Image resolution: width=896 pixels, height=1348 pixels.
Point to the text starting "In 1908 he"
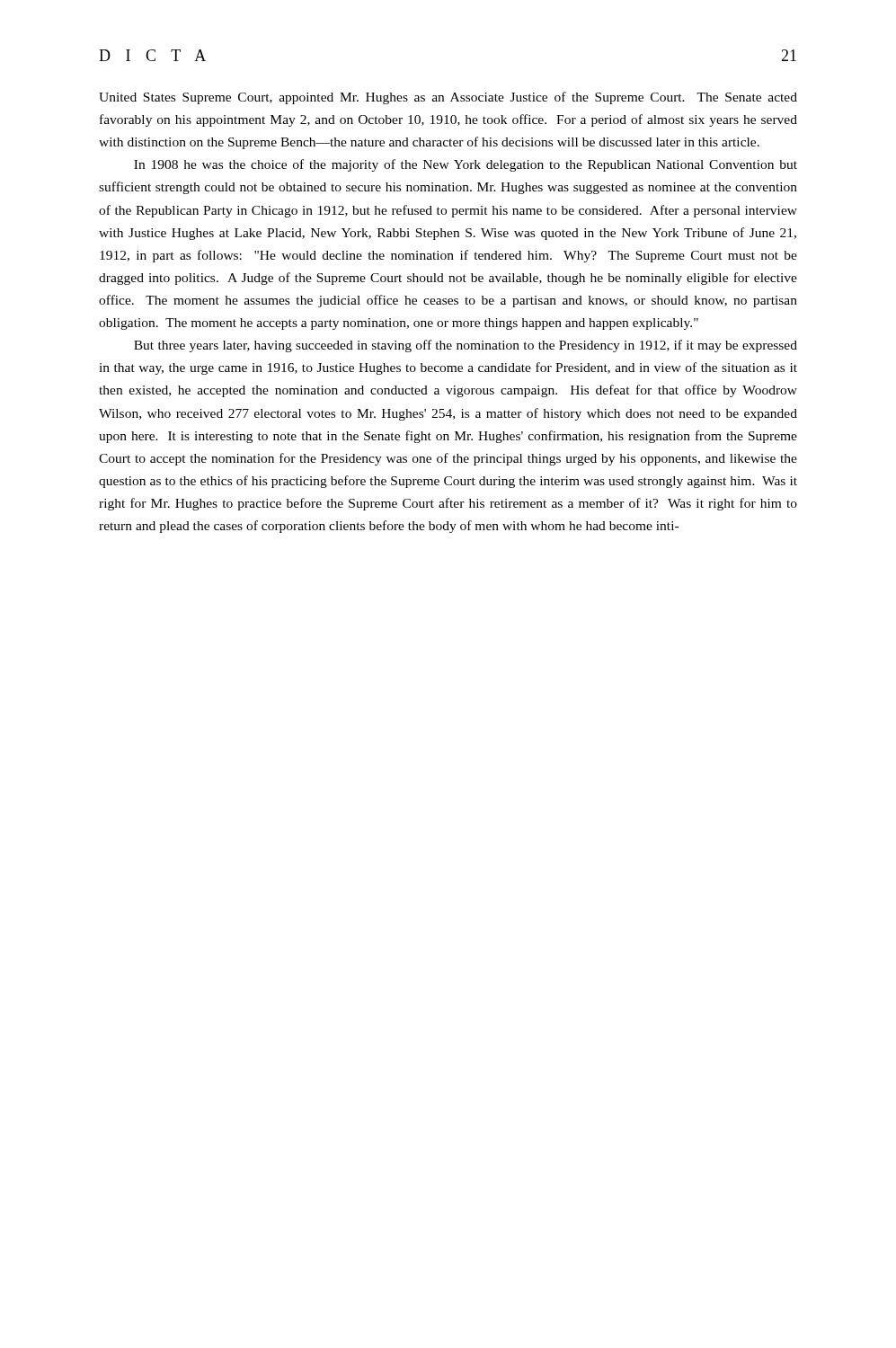[x=448, y=243]
